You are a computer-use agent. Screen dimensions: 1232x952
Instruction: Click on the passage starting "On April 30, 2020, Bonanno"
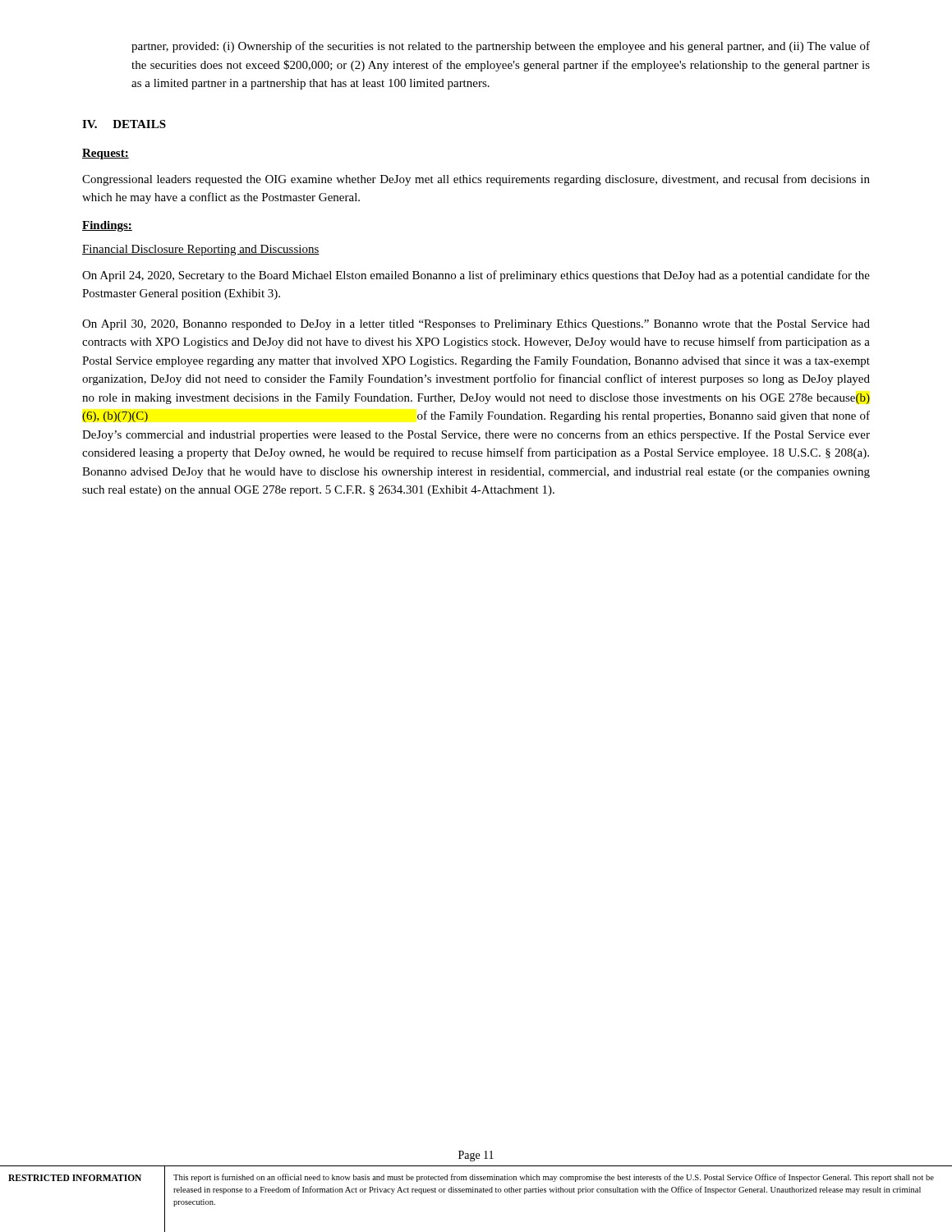click(x=476, y=406)
